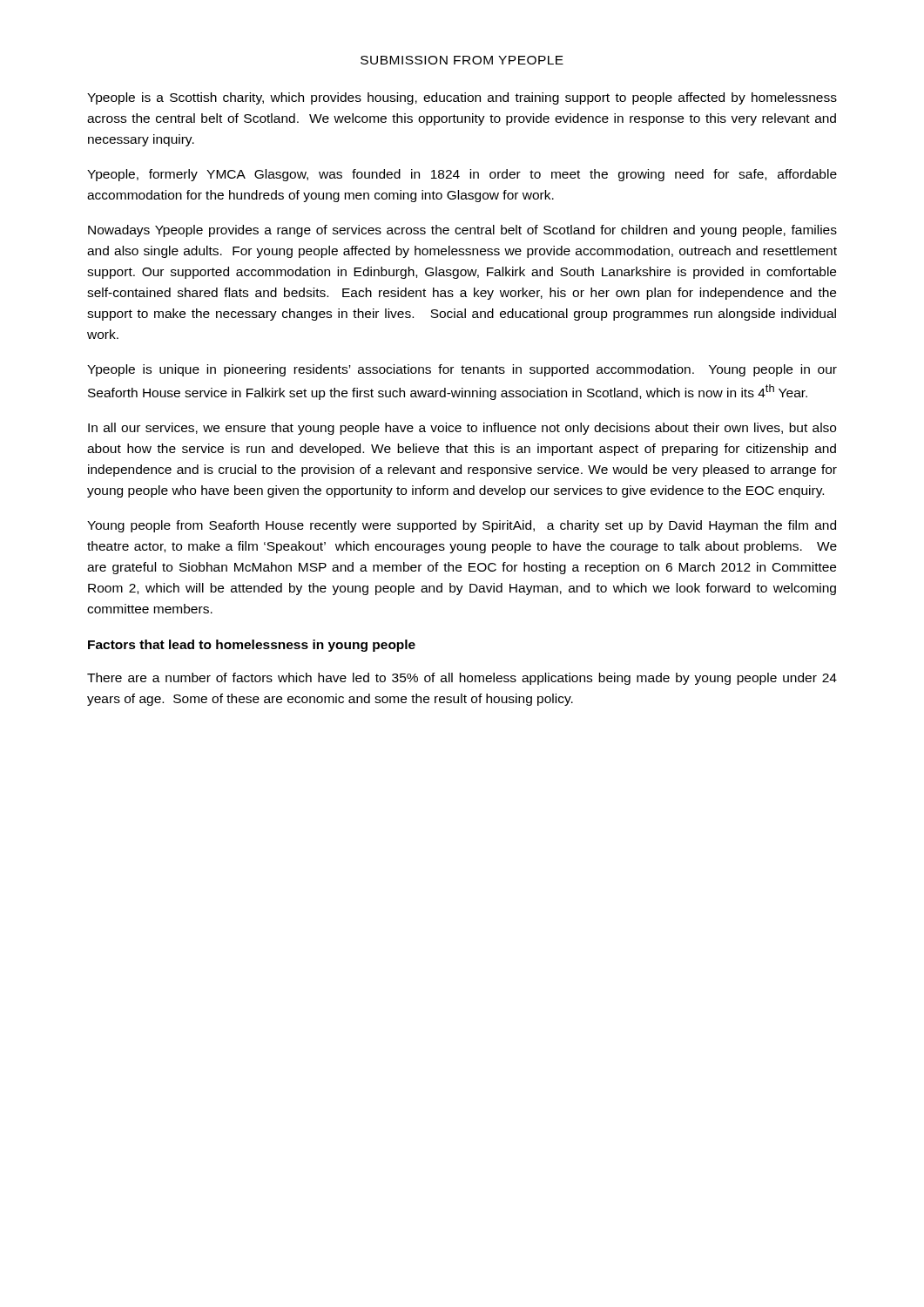Click on the text block that reads "Ypeople, formerly YMCA"

[462, 184]
